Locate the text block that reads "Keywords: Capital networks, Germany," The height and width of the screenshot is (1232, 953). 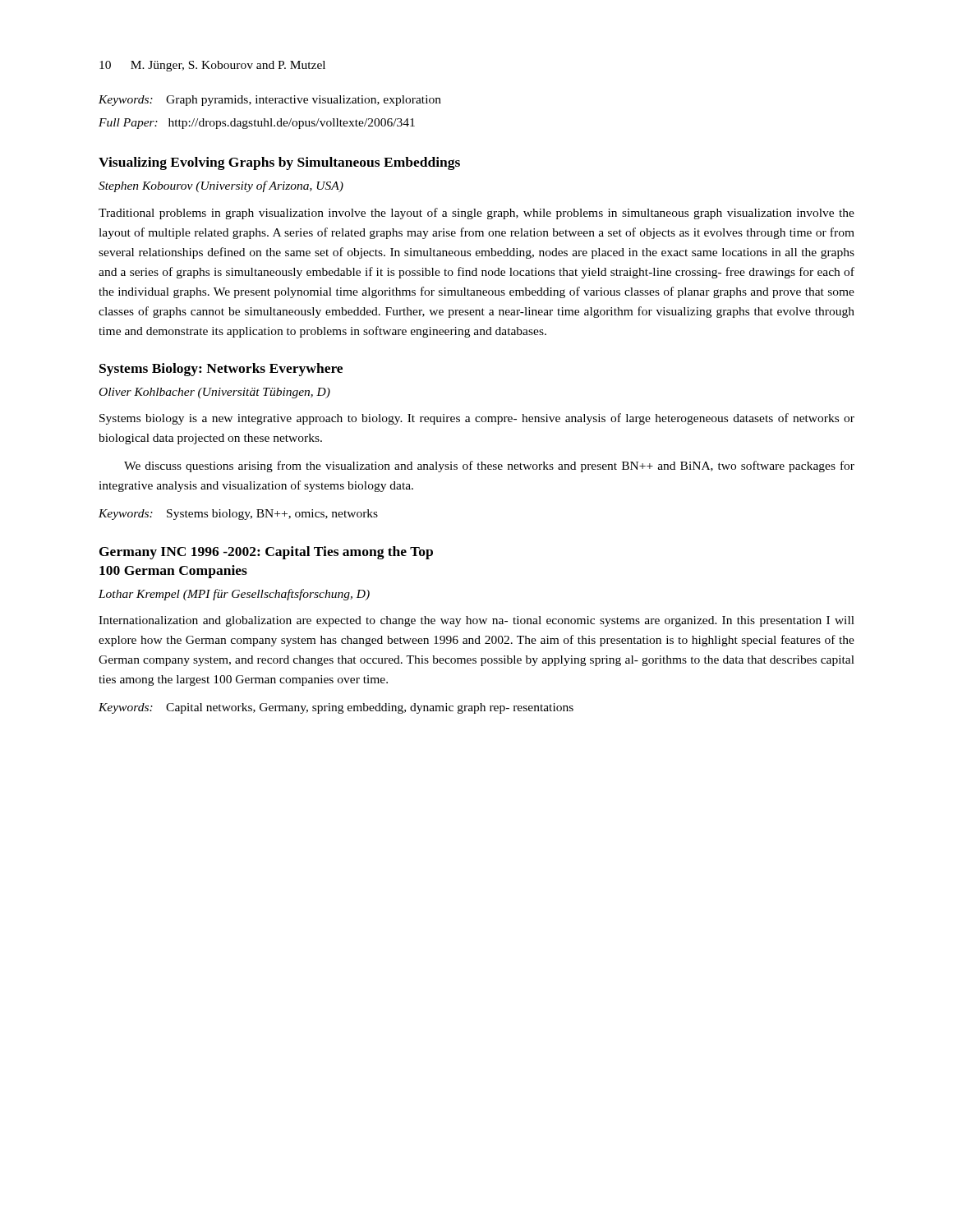point(336,707)
